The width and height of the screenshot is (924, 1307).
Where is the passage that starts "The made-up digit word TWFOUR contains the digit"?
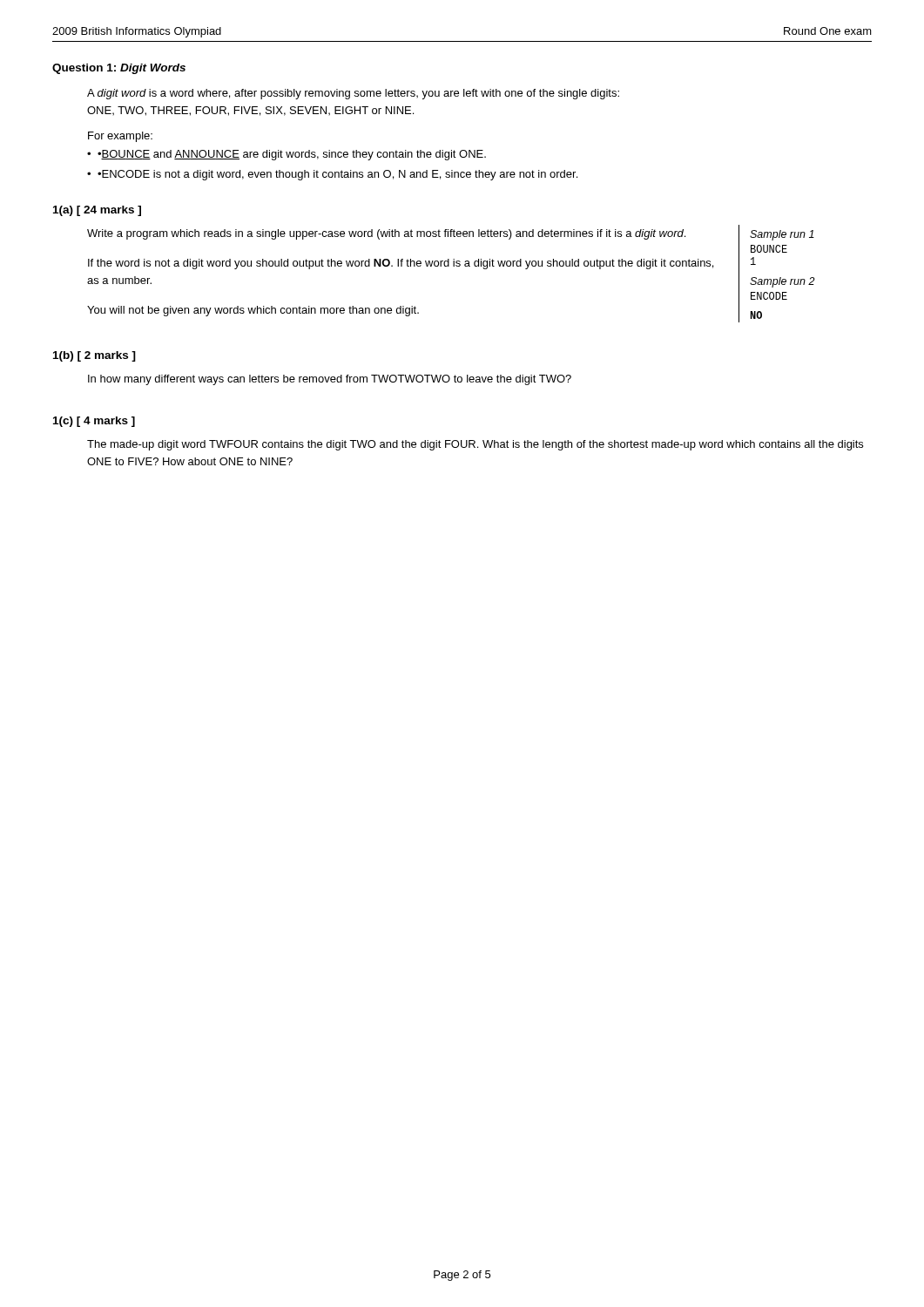coord(475,453)
